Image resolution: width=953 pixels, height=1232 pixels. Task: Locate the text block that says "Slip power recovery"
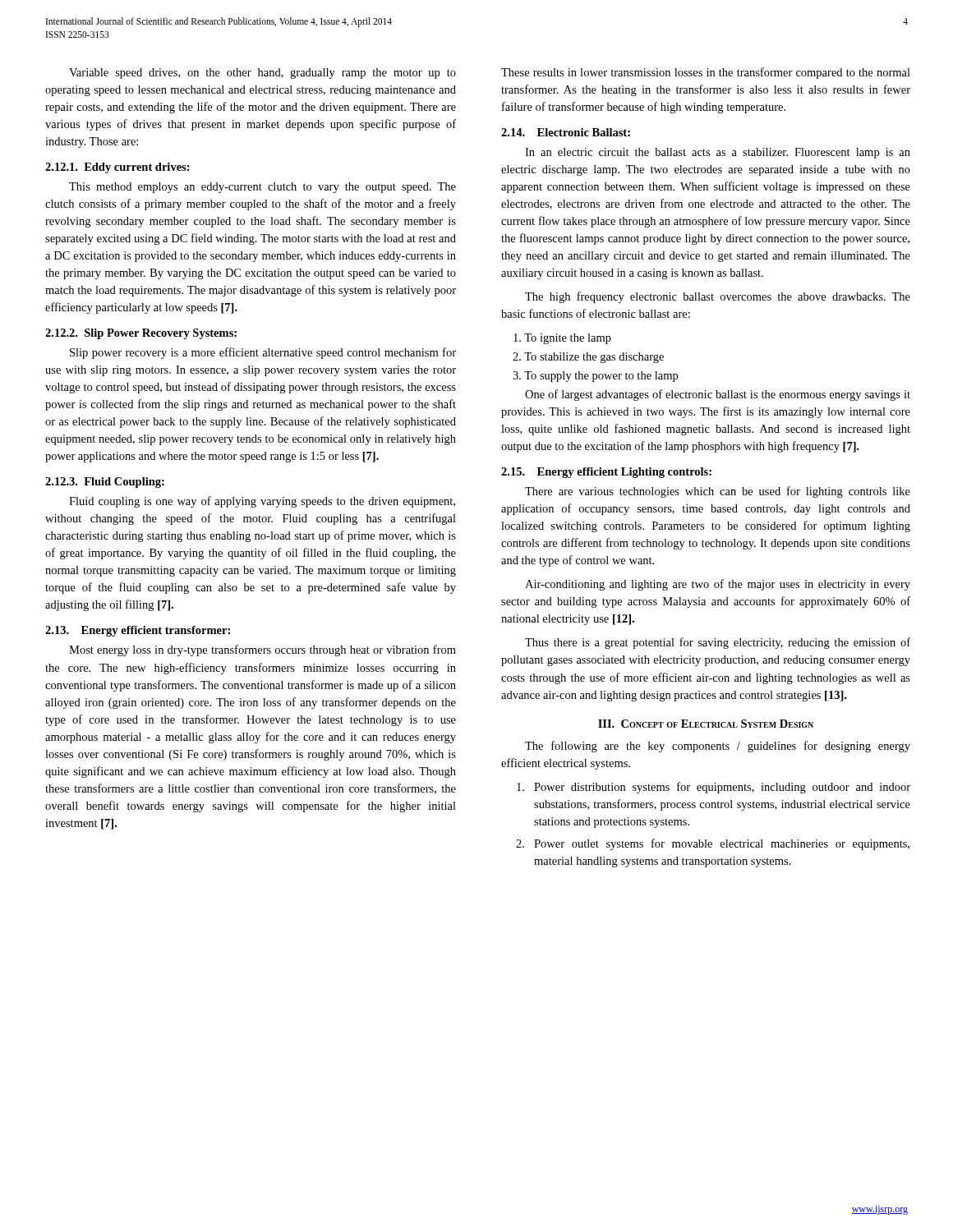251,405
